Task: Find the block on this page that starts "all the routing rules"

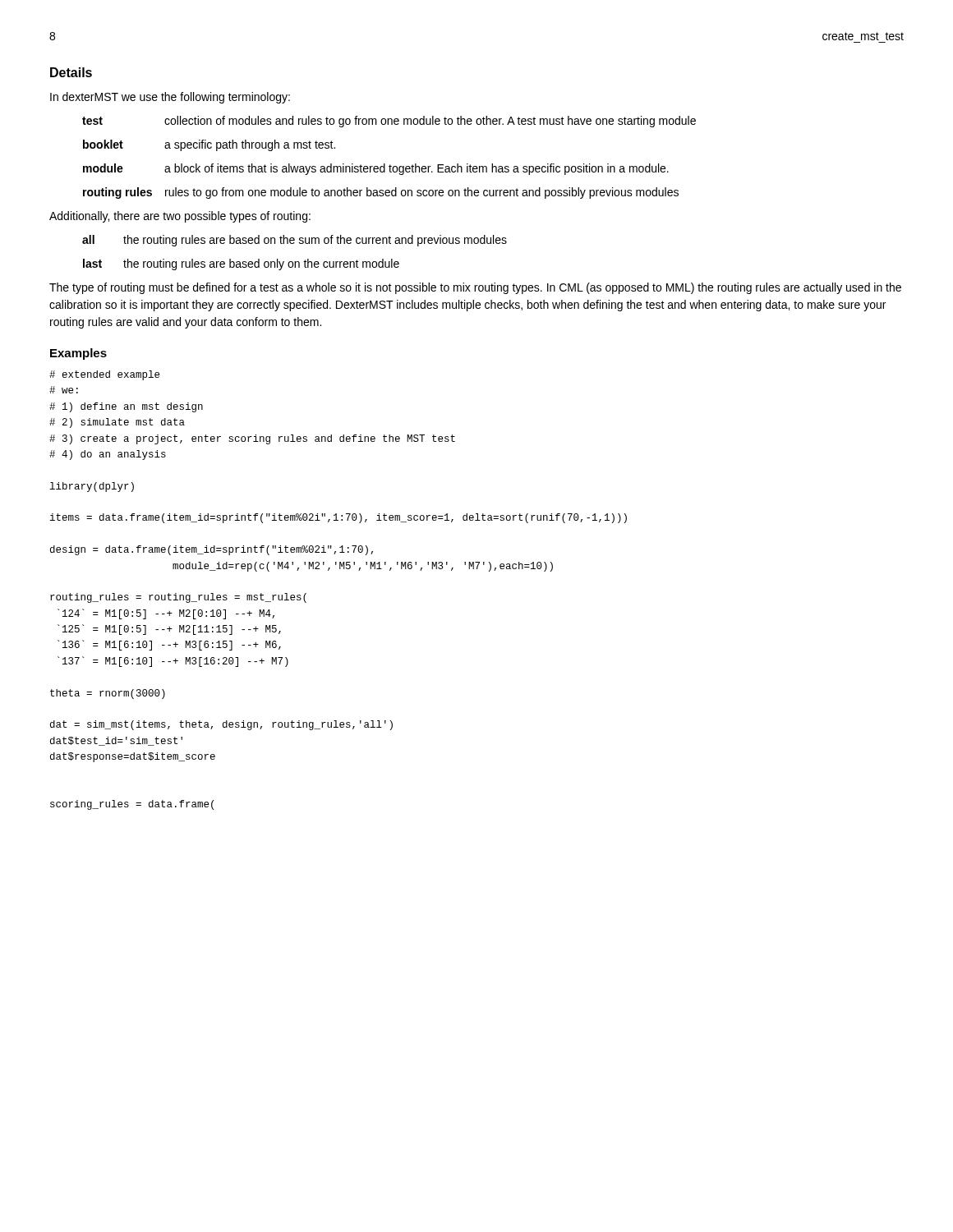Action: point(493,240)
